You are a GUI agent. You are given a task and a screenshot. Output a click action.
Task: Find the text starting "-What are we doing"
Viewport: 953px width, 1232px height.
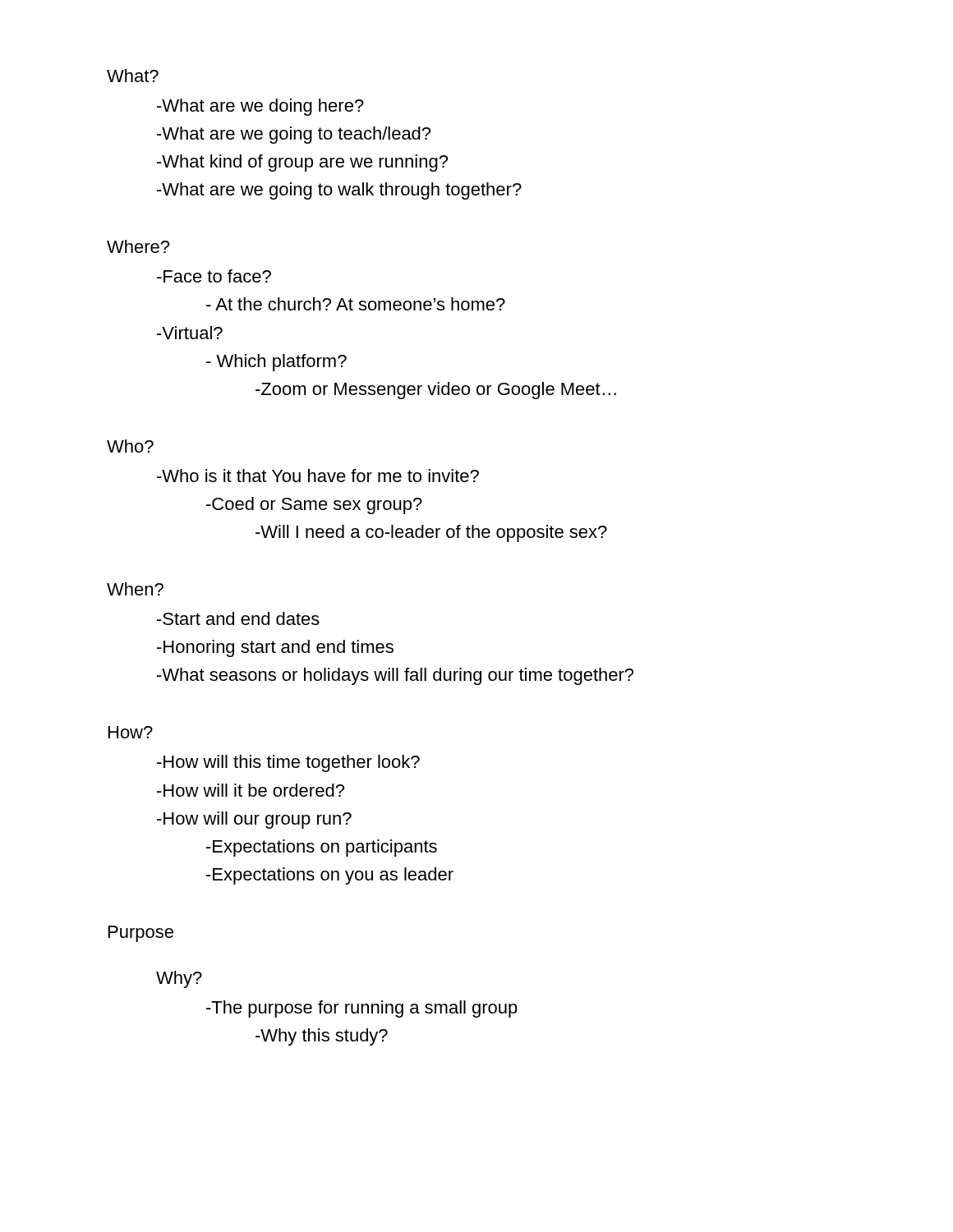[x=260, y=106]
